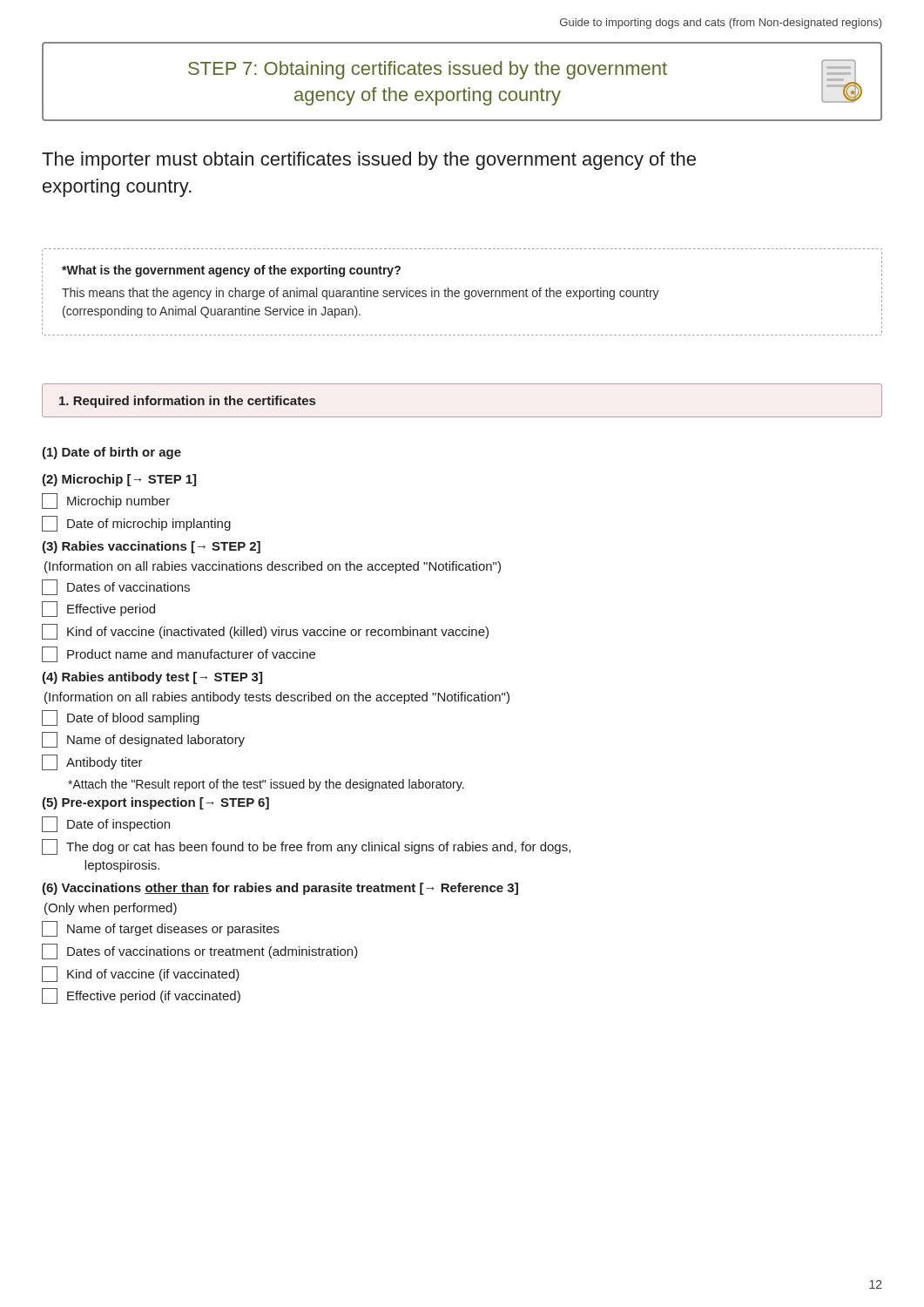The height and width of the screenshot is (1307, 924).
Task: Select the text starting "Date of microchip implanting"
Action: pos(136,523)
